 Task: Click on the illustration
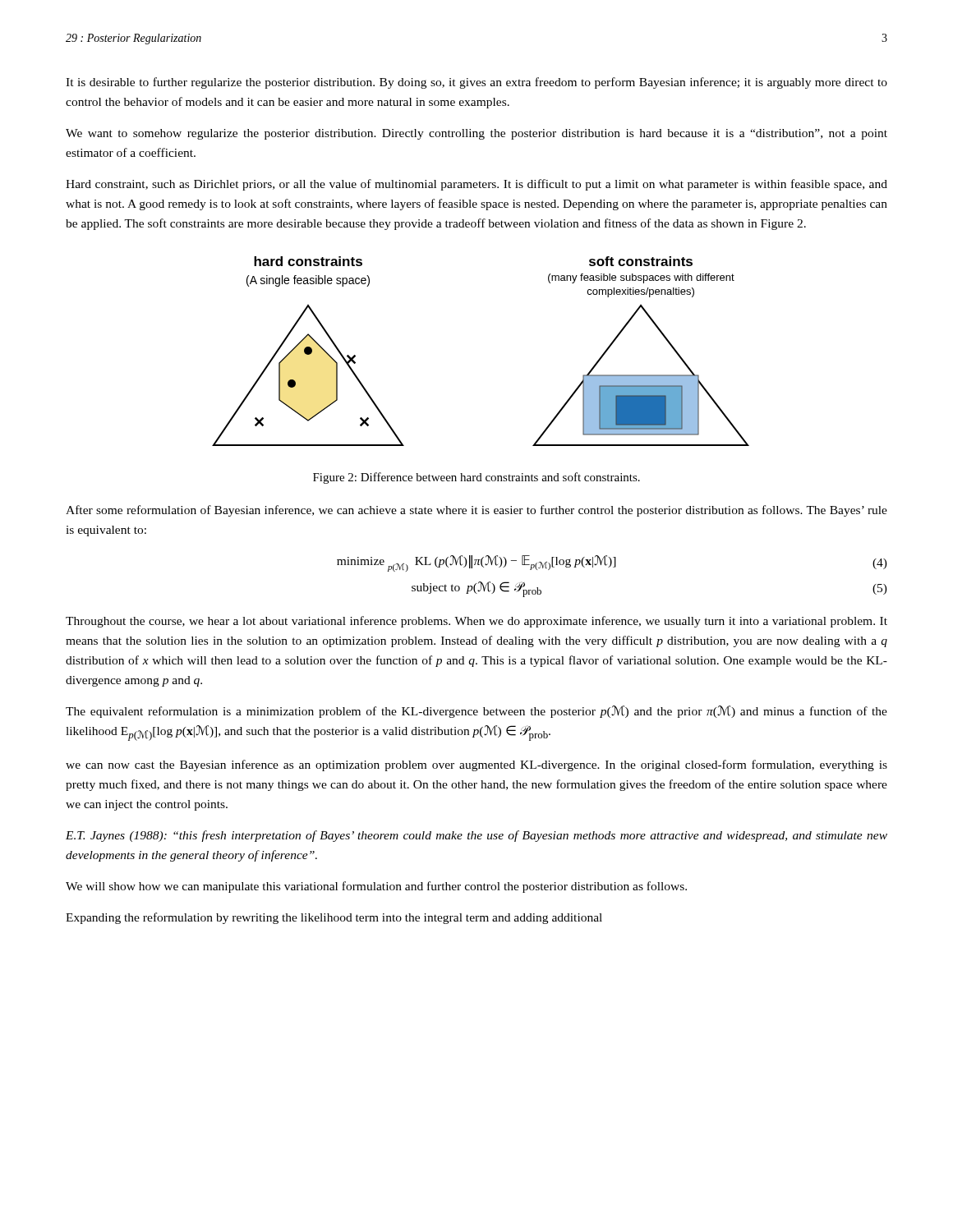pos(476,355)
